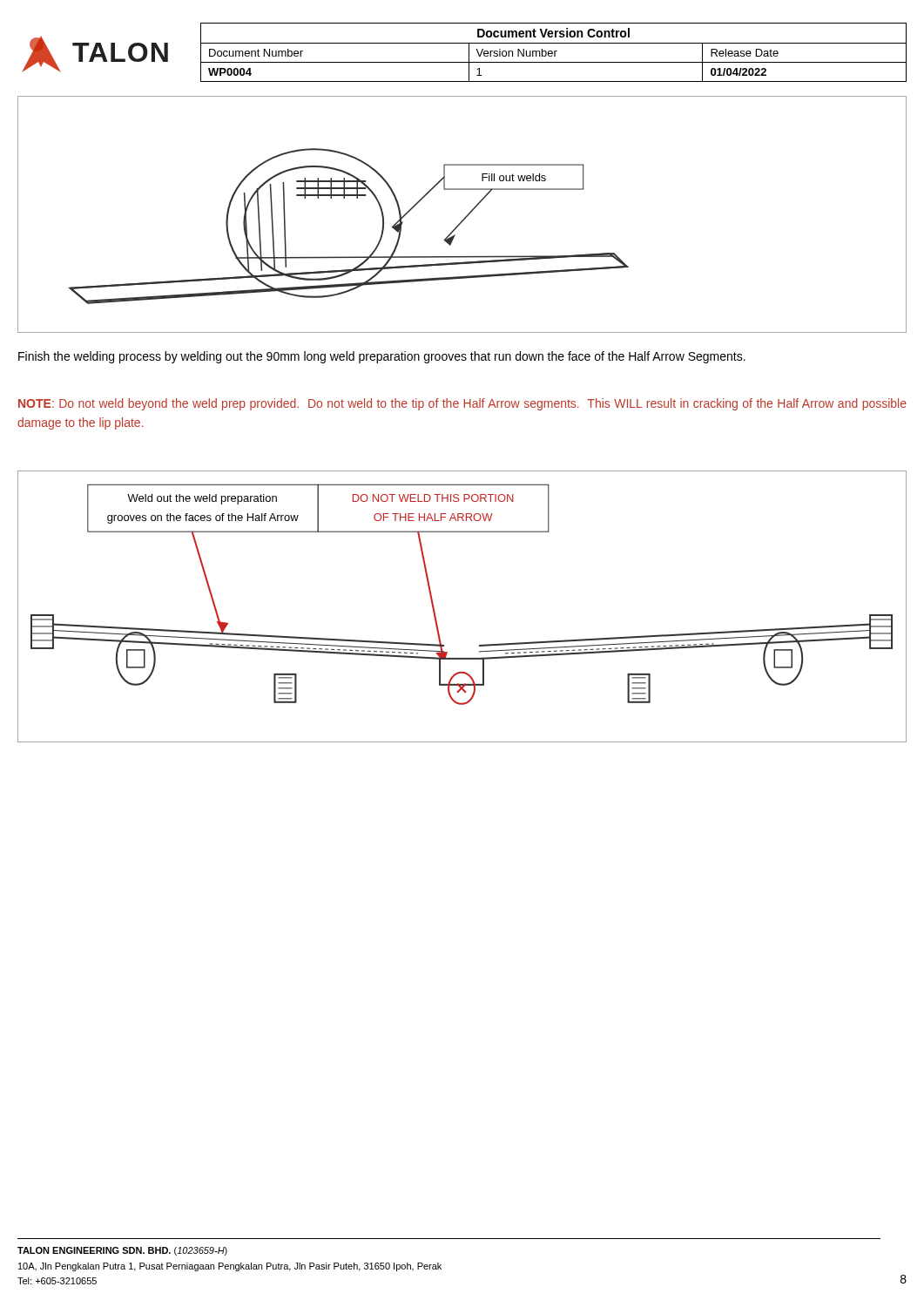Click on the table containing "Document Version Control"
Image resolution: width=924 pixels, height=1307 pixels.
(x=553, y=52)
